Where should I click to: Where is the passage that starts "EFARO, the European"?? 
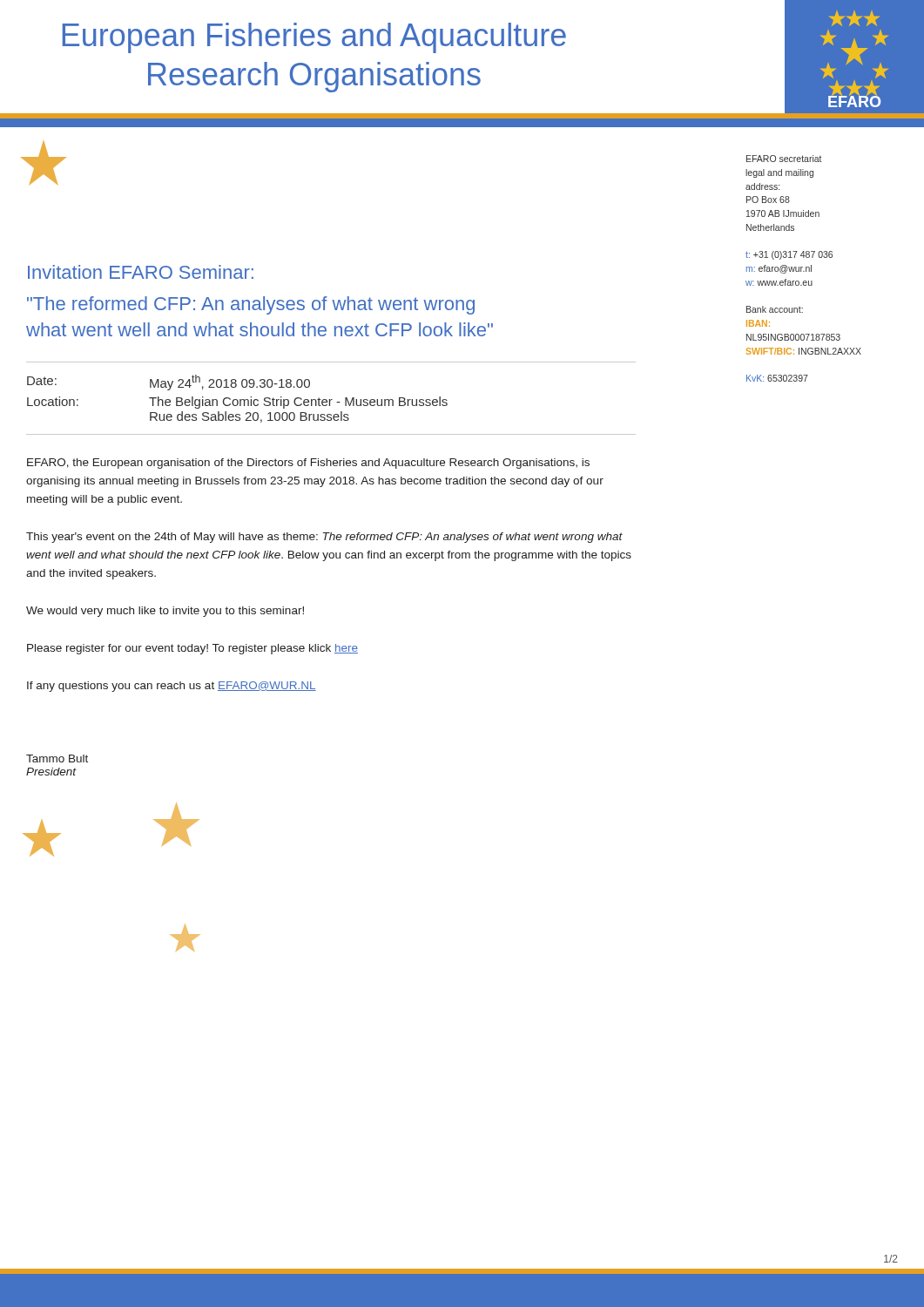315,481
